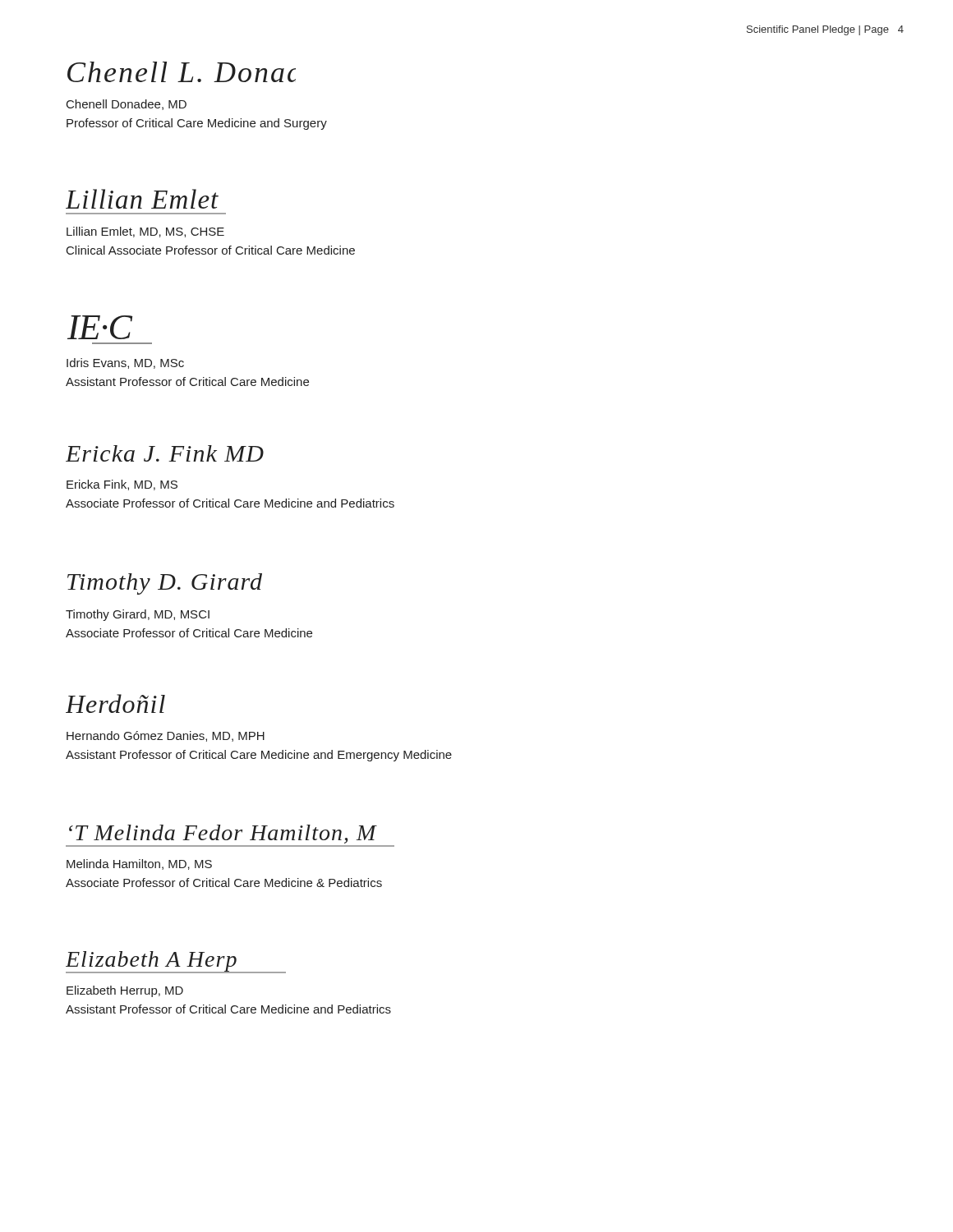Click on the text block that says "Chenell Donadee, MD Professor of Critical Care"
953x1232 pixels.
[x=196, y=113]
